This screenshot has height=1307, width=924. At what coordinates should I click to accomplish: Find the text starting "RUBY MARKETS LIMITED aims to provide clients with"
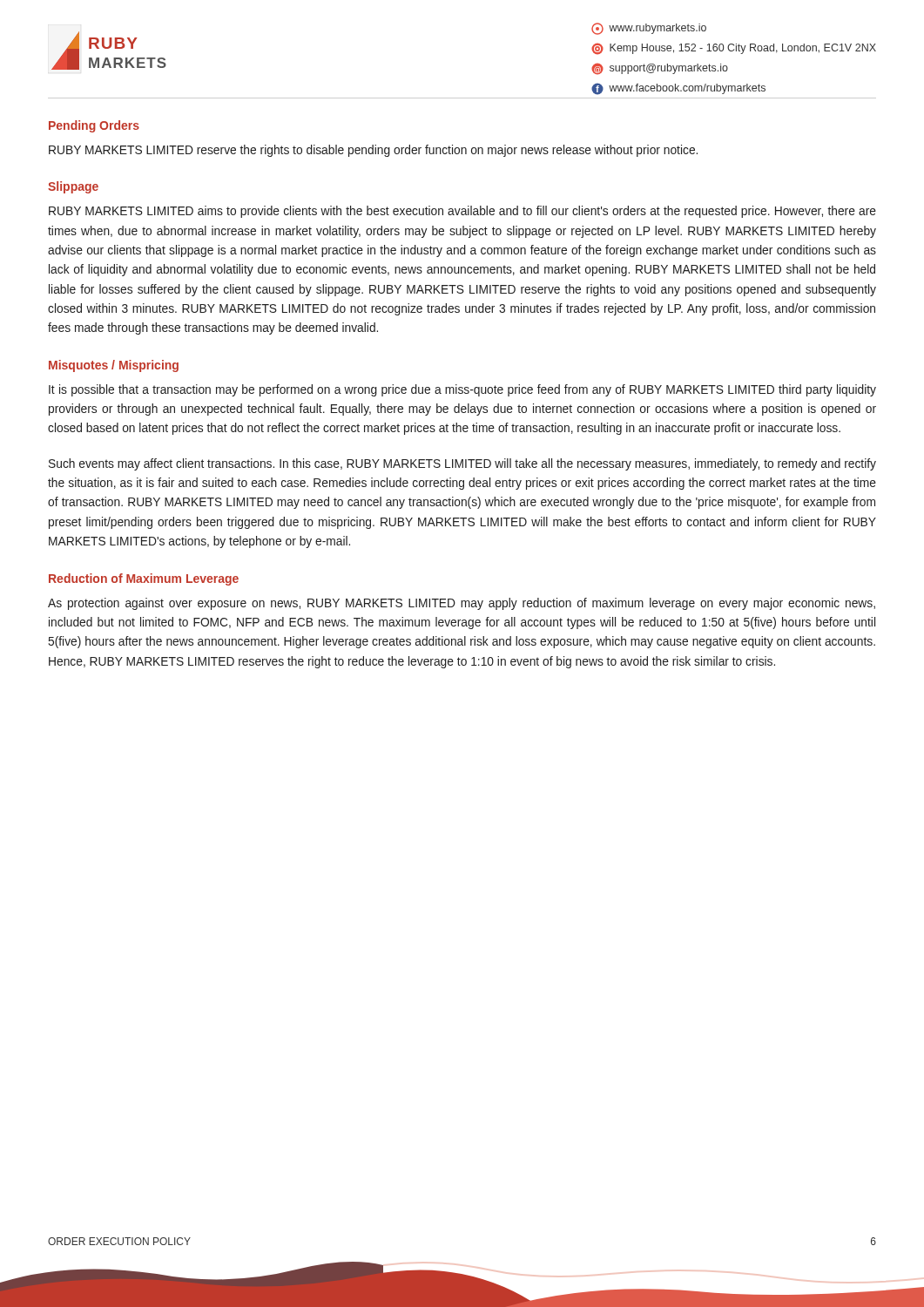[x=462, y=270]
